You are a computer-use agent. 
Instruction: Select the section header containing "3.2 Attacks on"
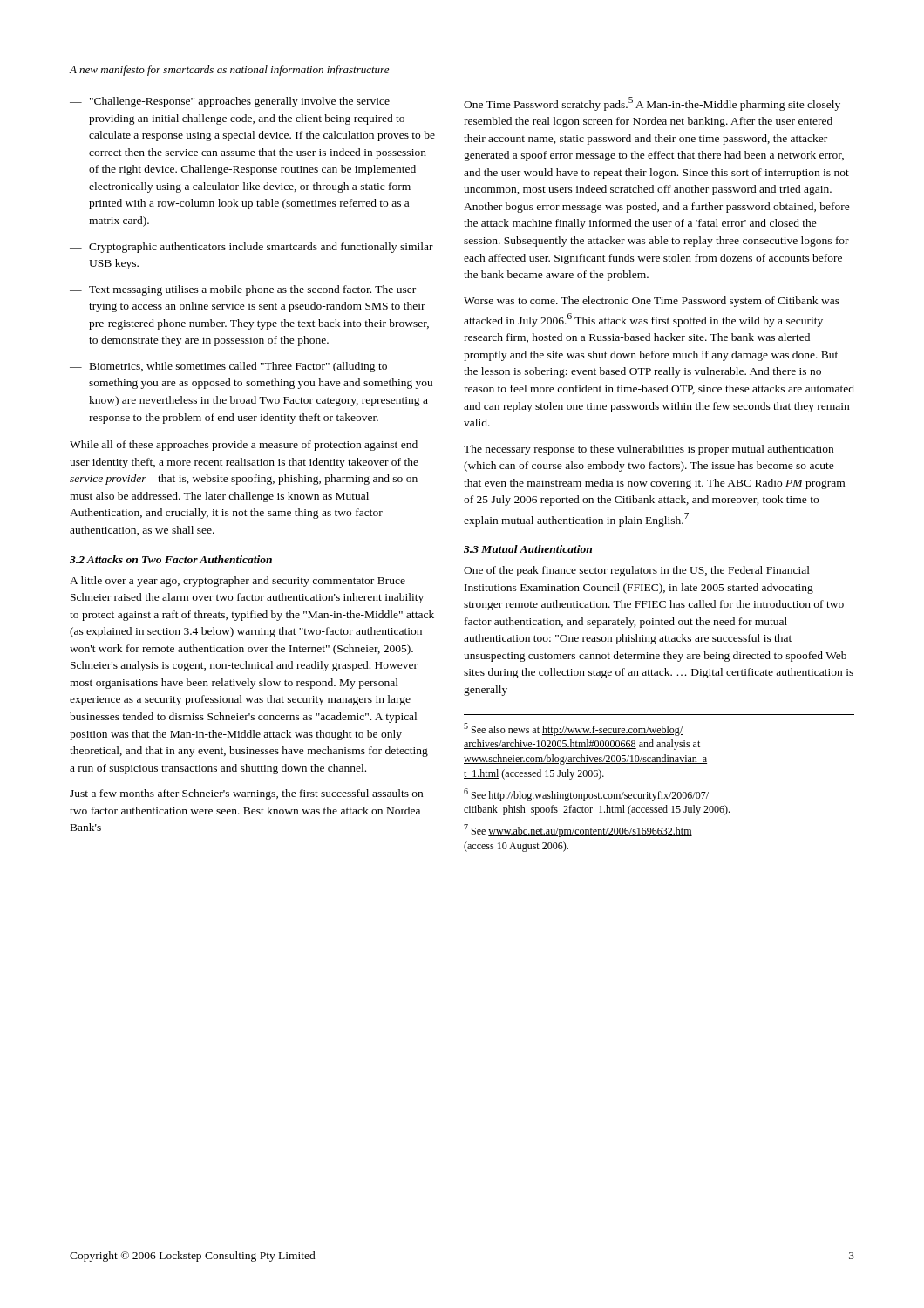point(171,559)
